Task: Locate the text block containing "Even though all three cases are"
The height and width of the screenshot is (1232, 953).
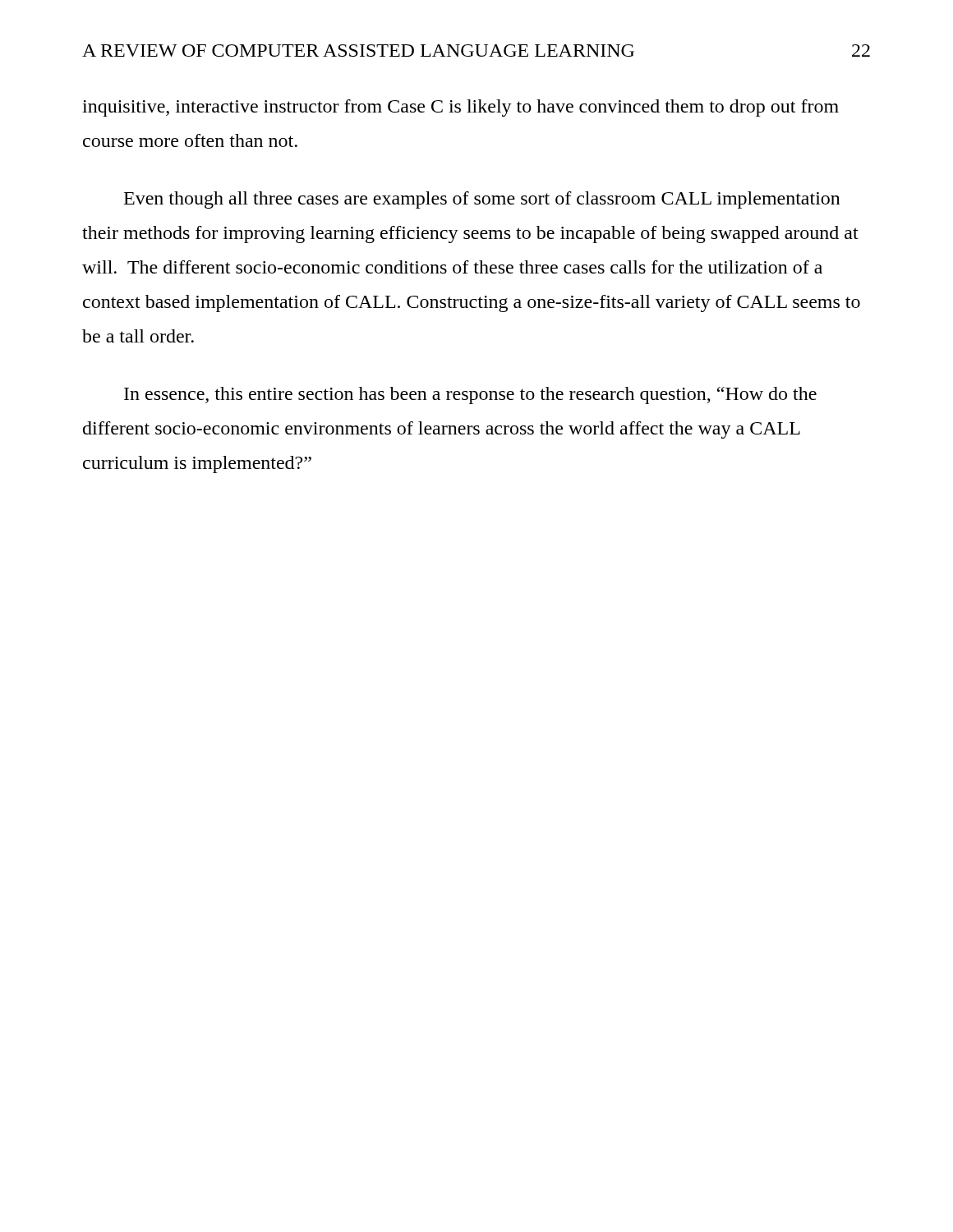Action: click(471, 267)
